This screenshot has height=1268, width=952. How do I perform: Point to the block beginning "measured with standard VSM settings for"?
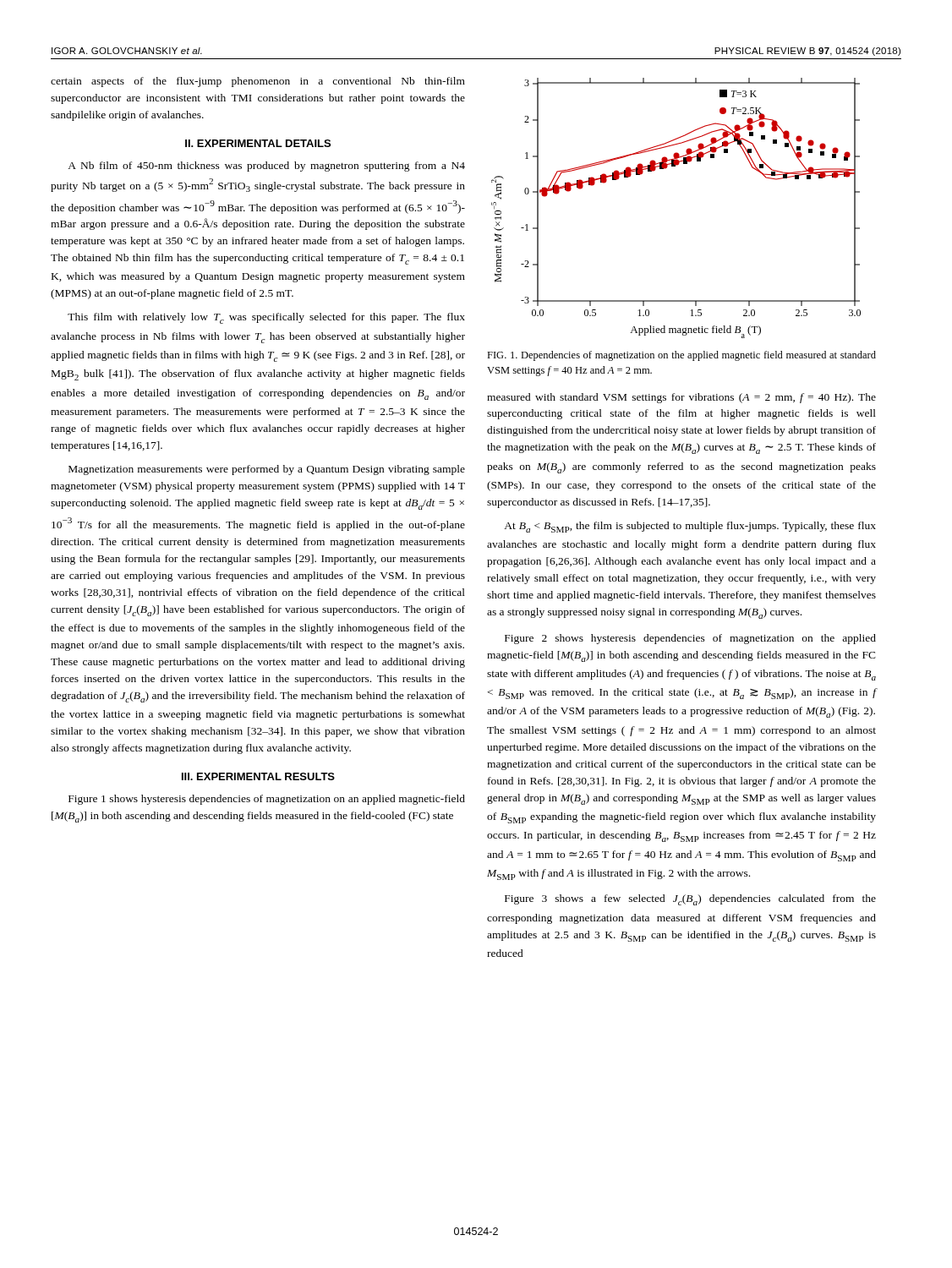coord(681,675)
